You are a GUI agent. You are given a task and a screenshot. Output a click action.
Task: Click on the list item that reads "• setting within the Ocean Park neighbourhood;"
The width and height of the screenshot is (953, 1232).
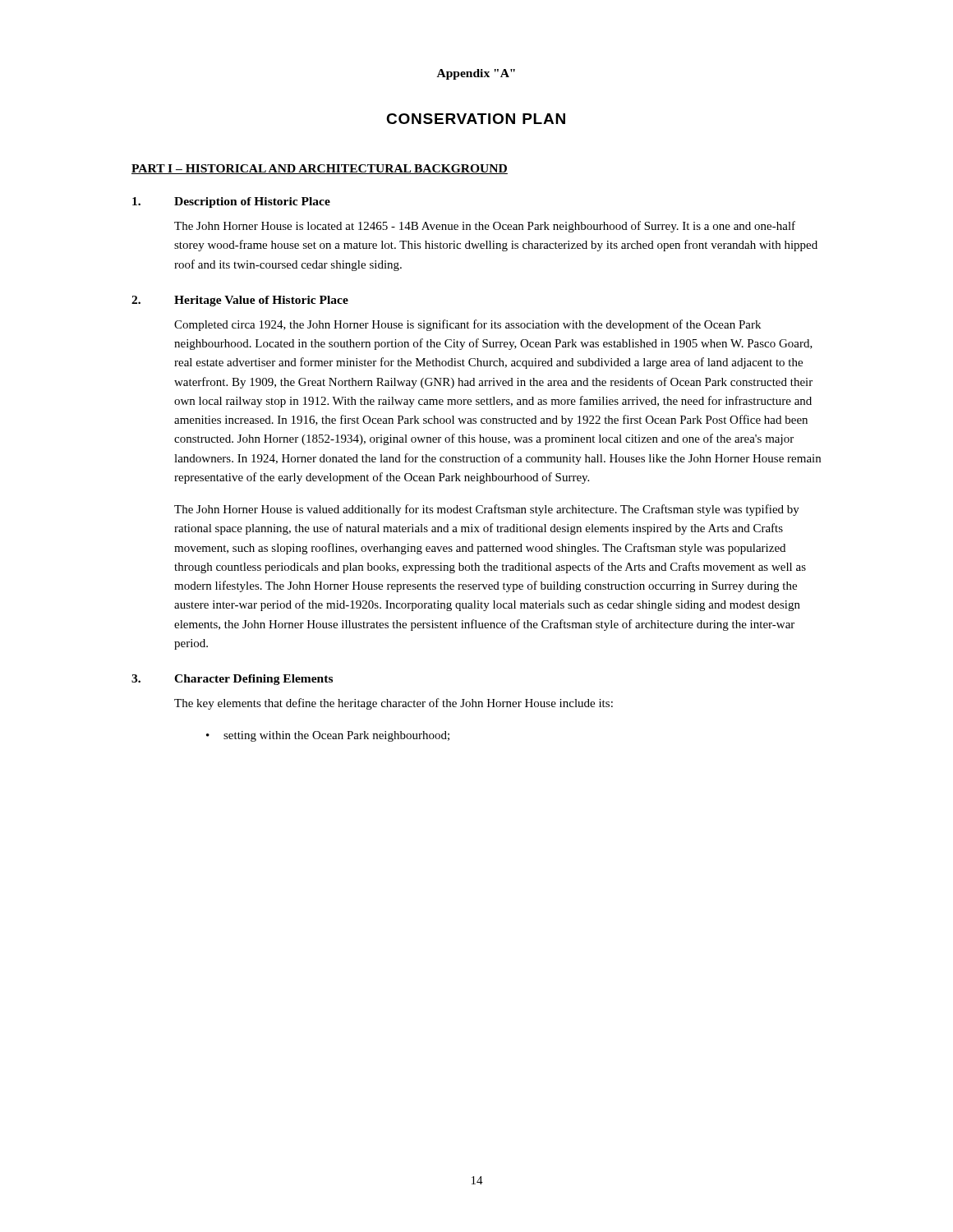click(328, 736)
